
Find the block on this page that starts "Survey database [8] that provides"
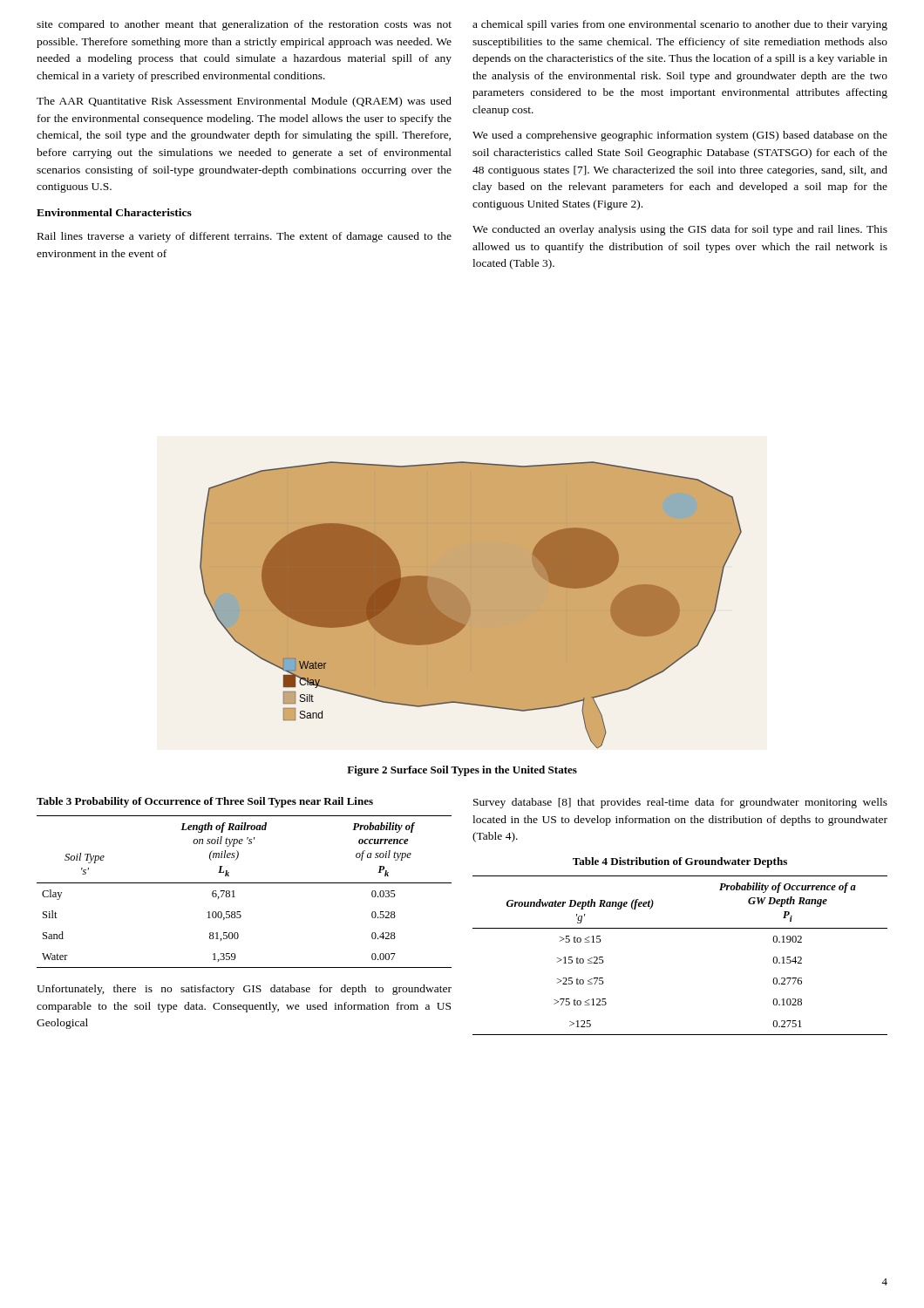coord(680,819)
